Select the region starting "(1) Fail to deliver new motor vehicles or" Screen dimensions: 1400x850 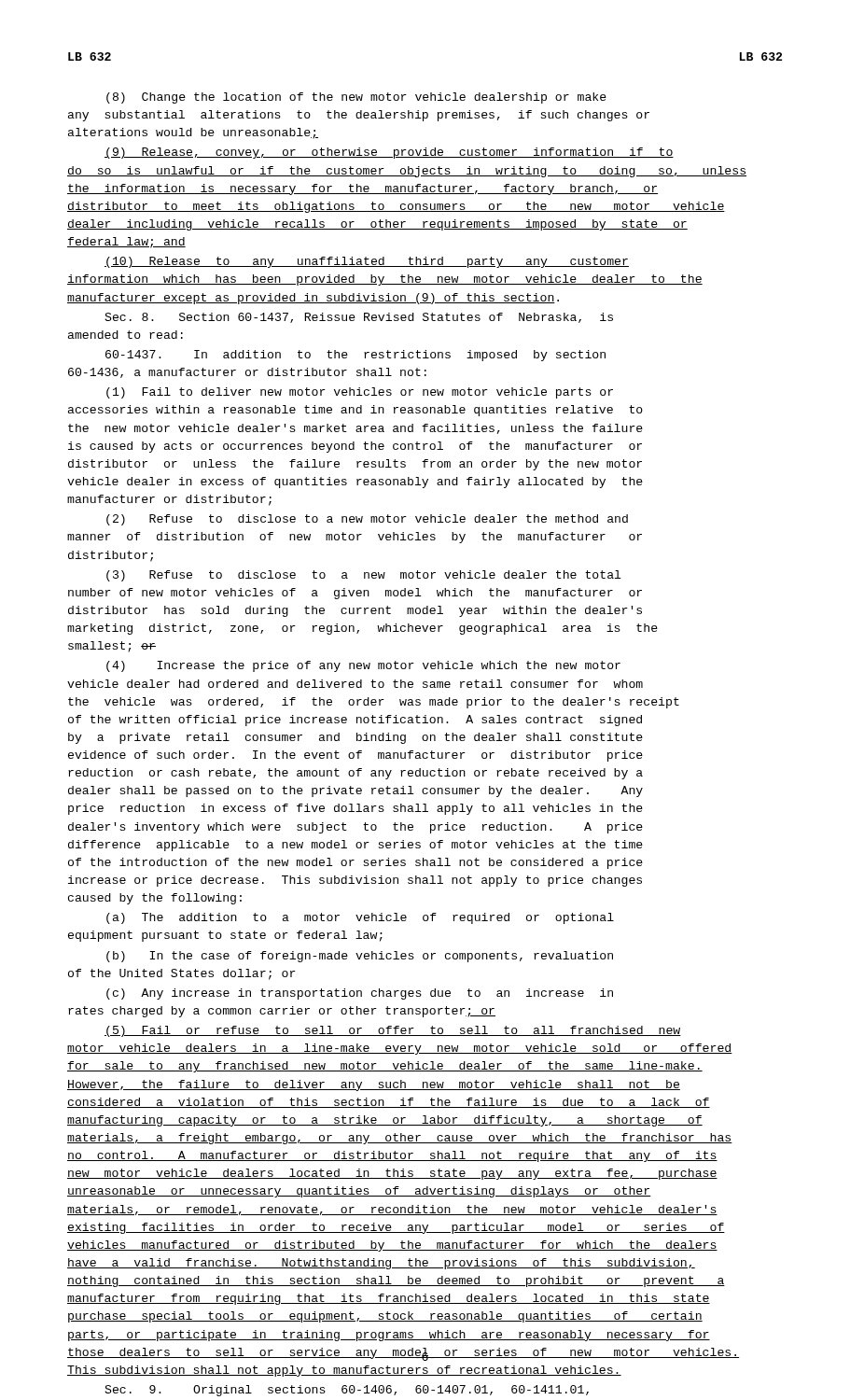click(425, 446)
